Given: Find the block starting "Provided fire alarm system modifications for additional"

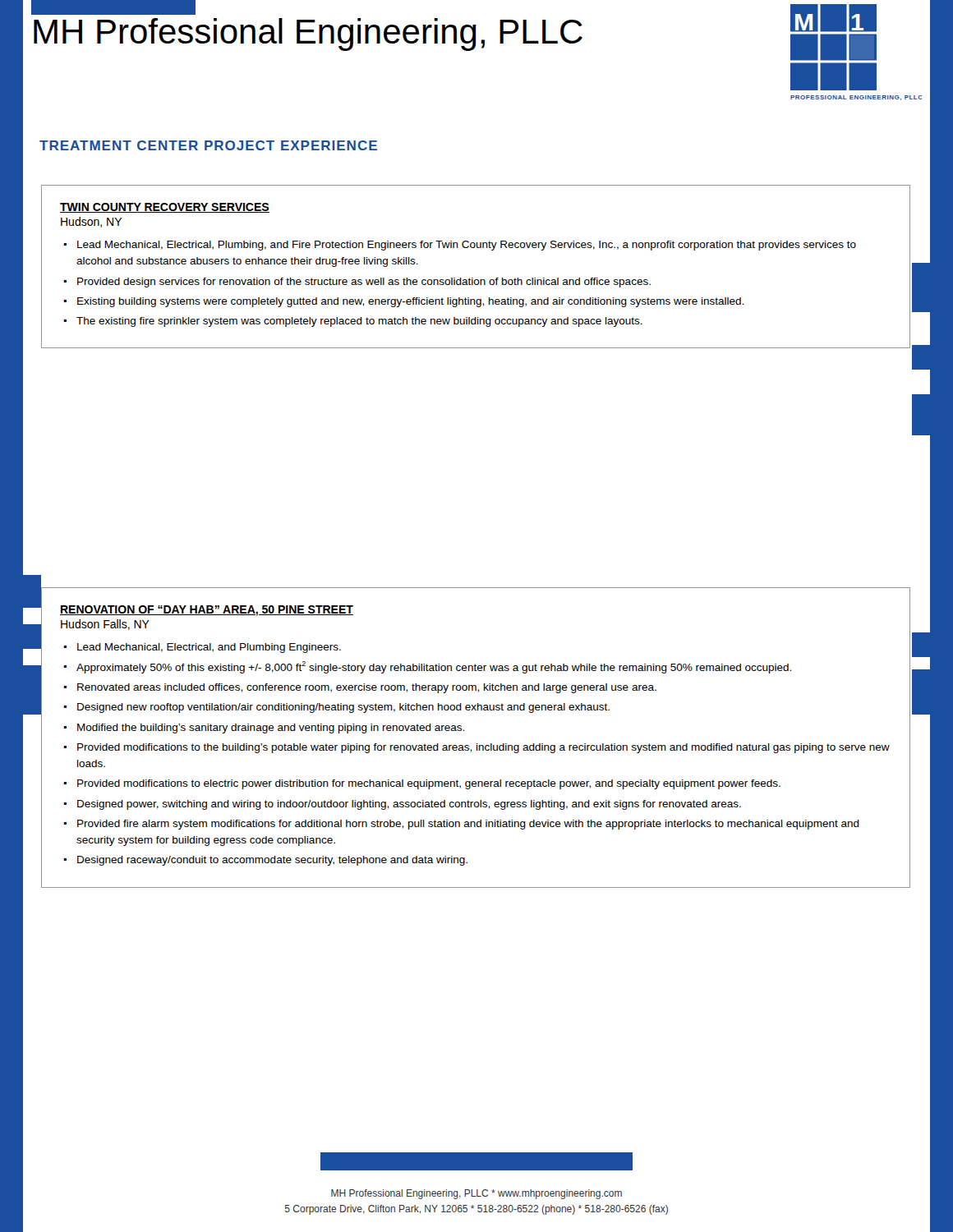Looking at the screenshot, I should 468,832.
